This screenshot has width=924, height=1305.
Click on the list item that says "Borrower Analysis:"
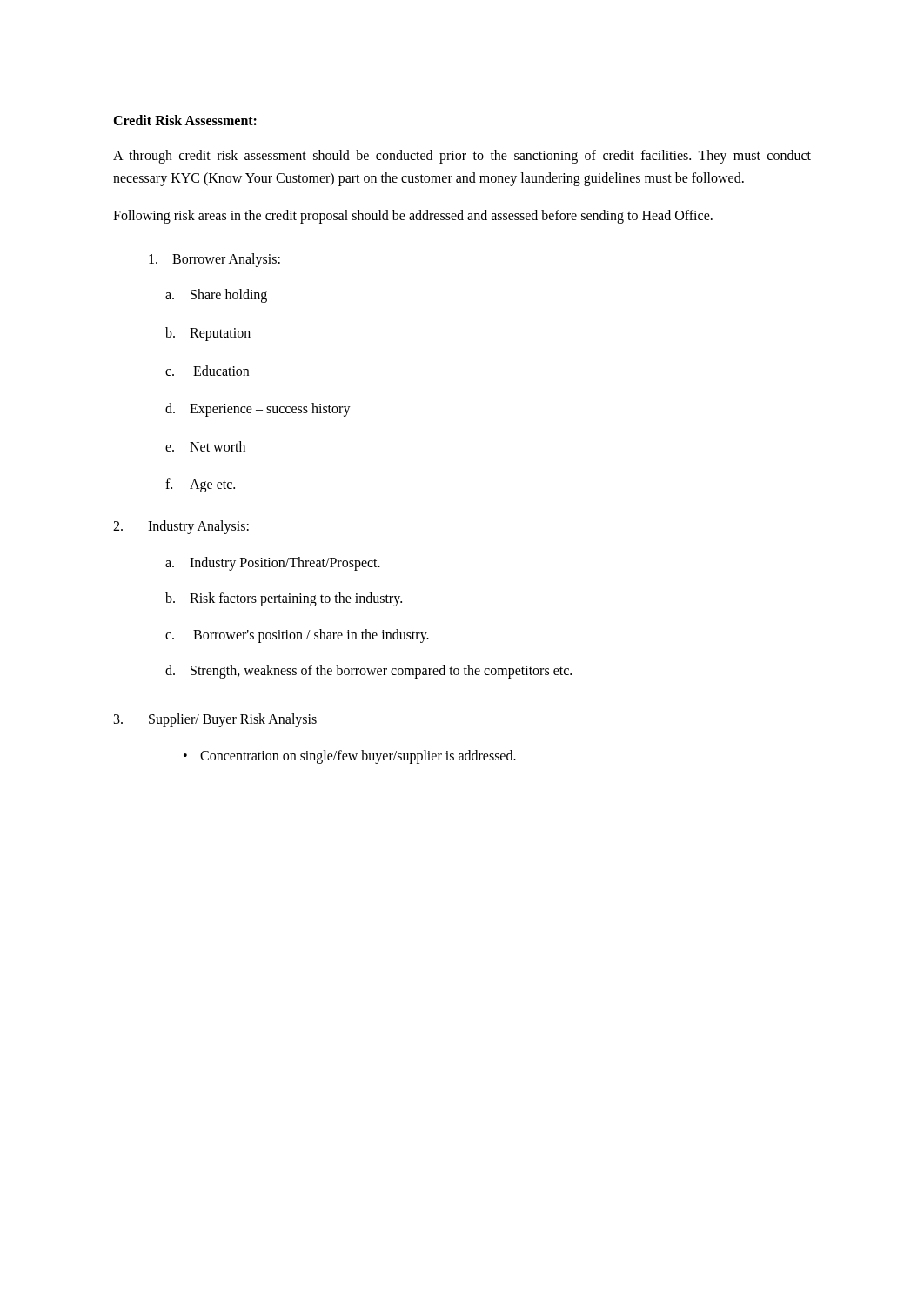(214, 259)
